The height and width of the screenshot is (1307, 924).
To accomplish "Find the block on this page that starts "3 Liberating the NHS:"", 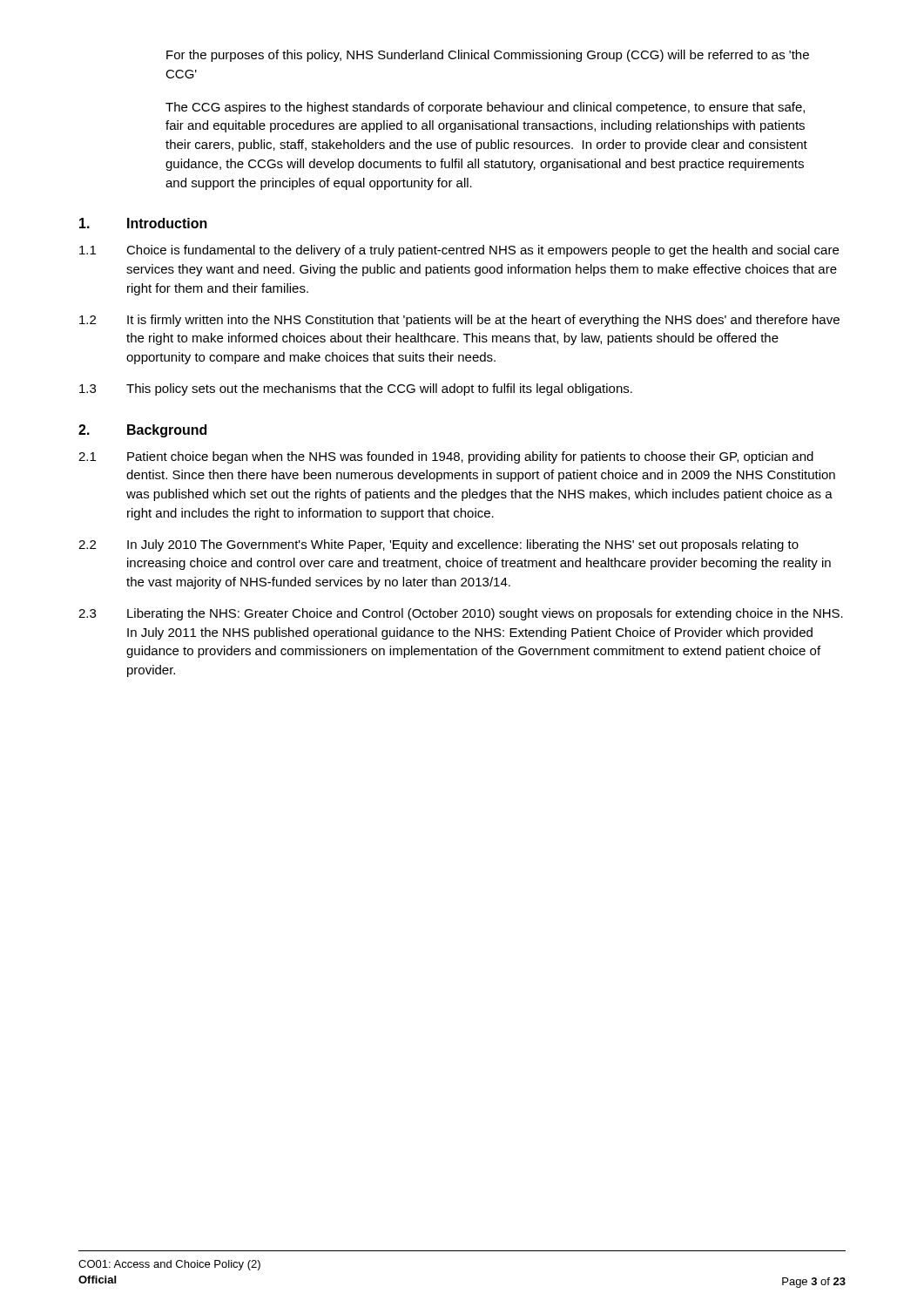I will click(462, 641).
